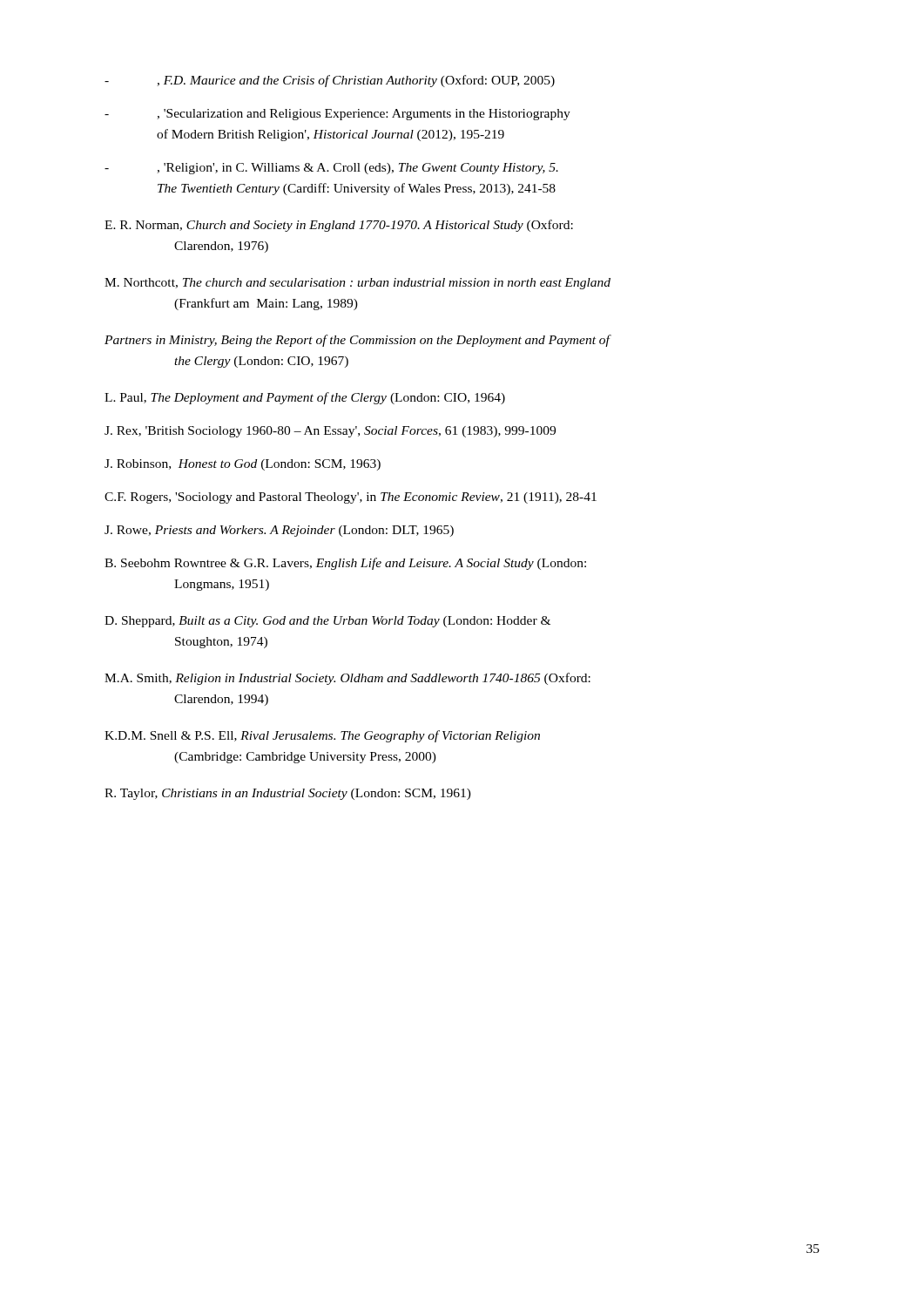Point to the block beginning "L. Paul, The Deployment and"
924x1307 pixels.
(x=305, y=397)
